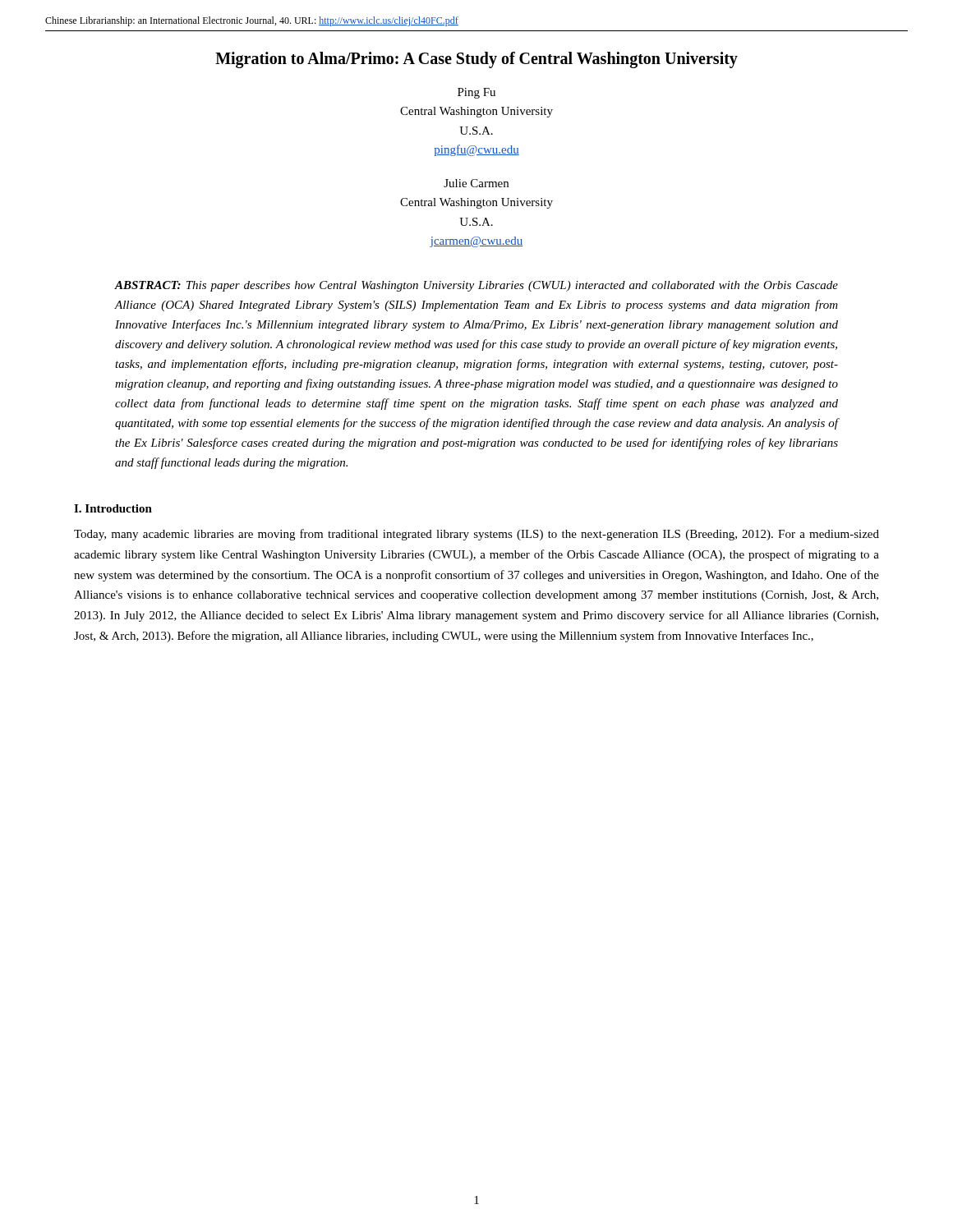
Task: Locate the text block starting "Today, many academic libraries"
Action: (x=476, y=585)
